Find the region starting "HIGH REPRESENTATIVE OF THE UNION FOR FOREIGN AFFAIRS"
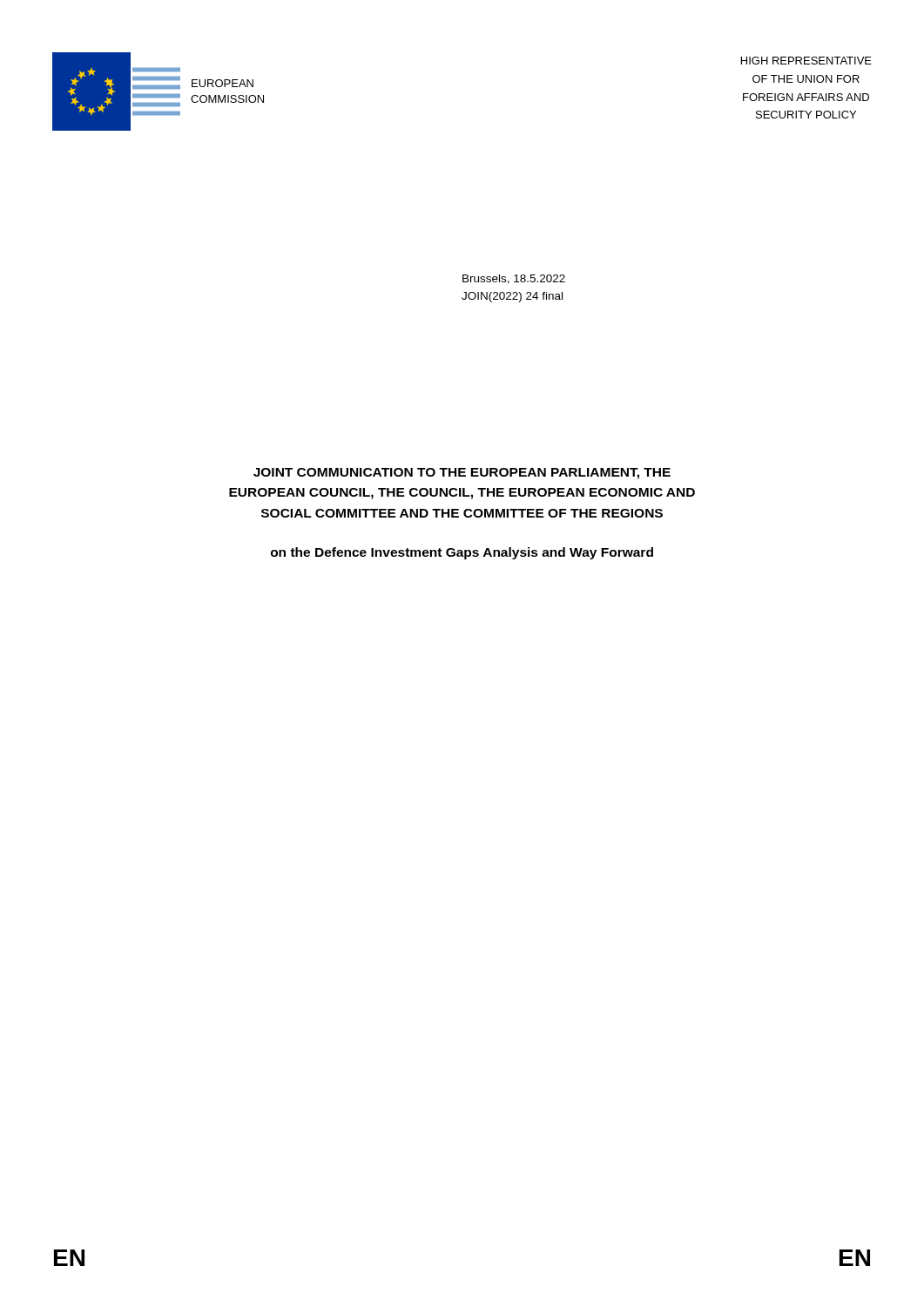The width and height of the screenshot is (924, 1307). coord(806,88)
